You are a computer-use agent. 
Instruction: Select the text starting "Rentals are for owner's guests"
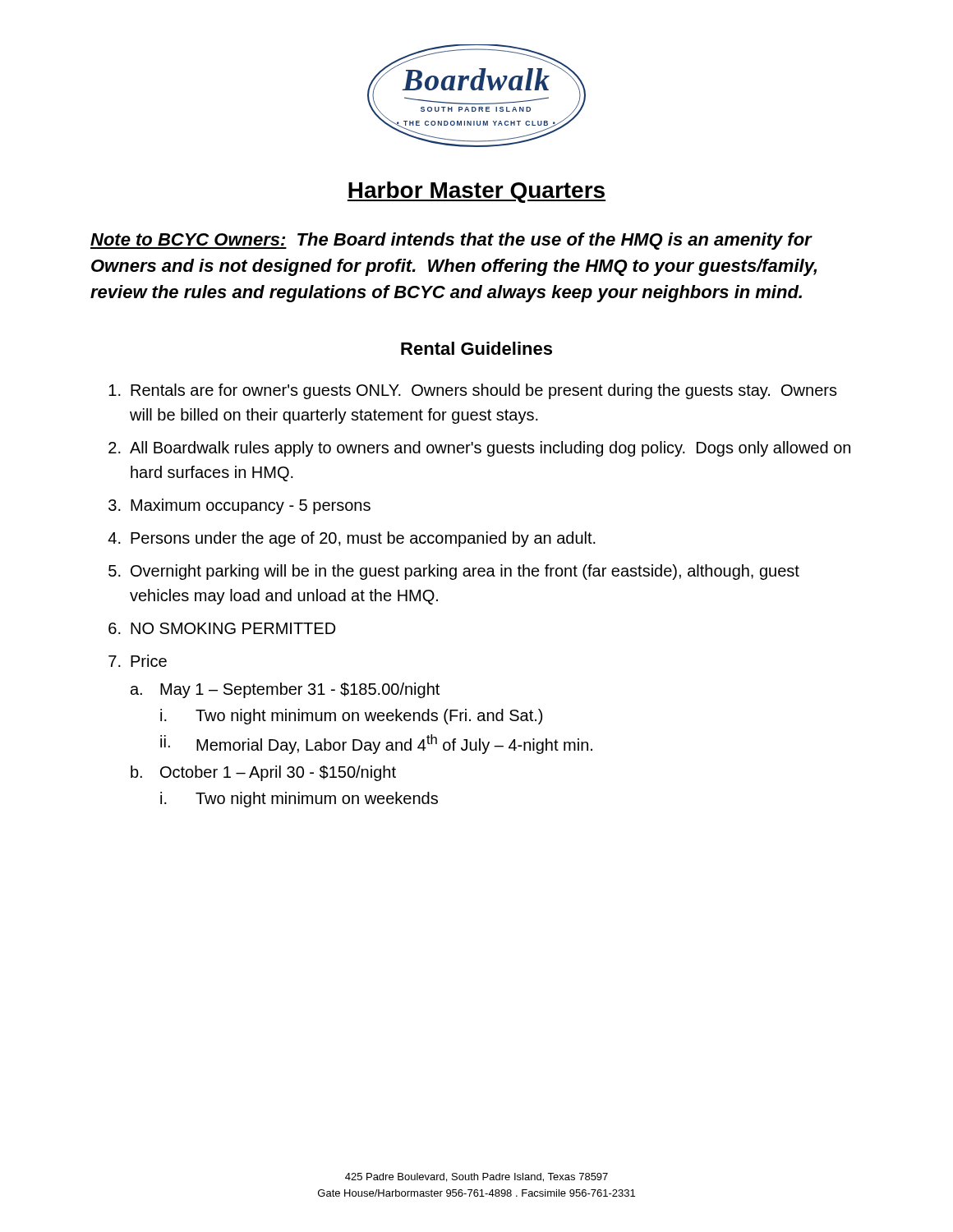[x=476, y=402]
